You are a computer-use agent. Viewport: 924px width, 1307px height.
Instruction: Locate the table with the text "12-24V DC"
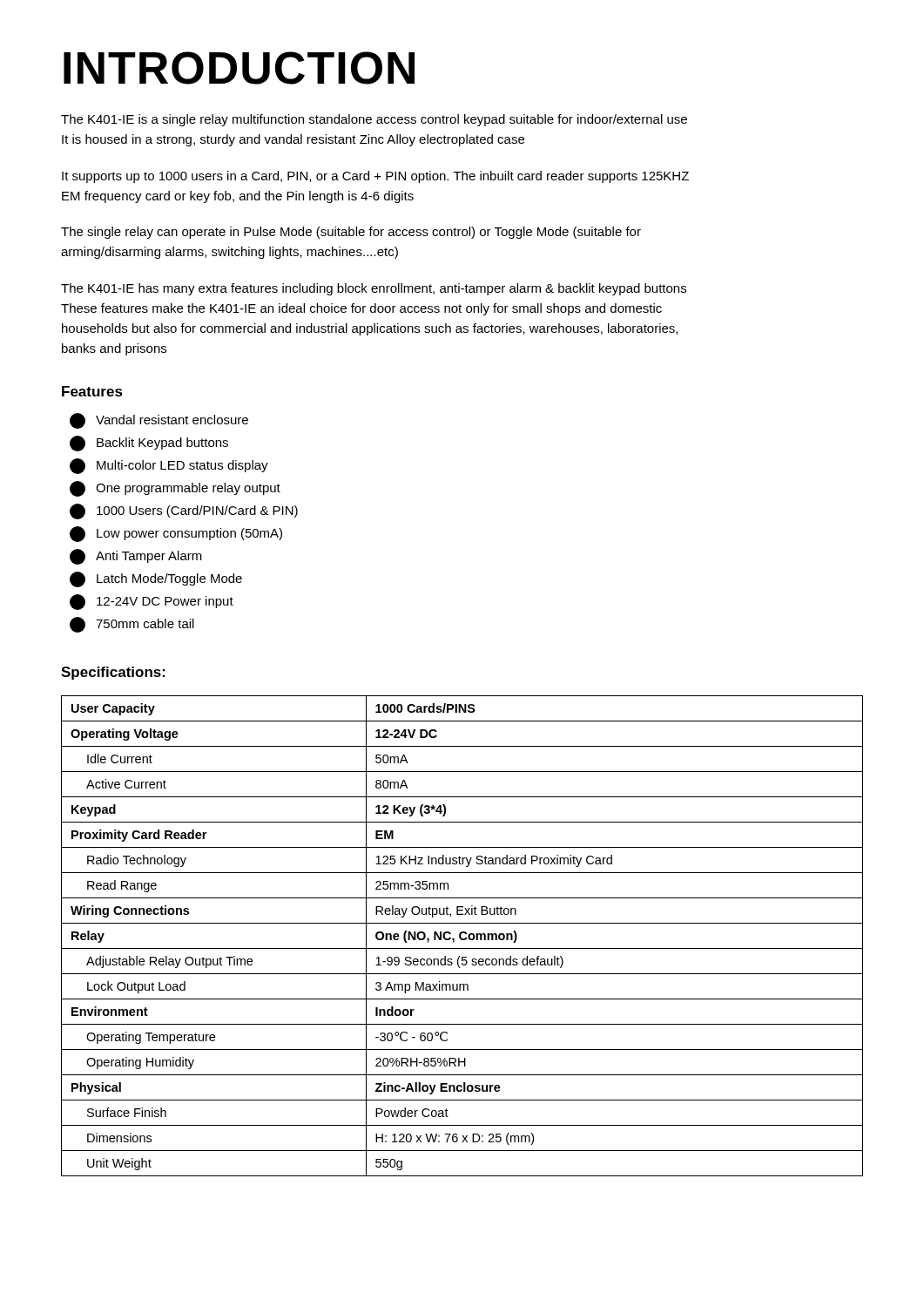pos(462,936)
